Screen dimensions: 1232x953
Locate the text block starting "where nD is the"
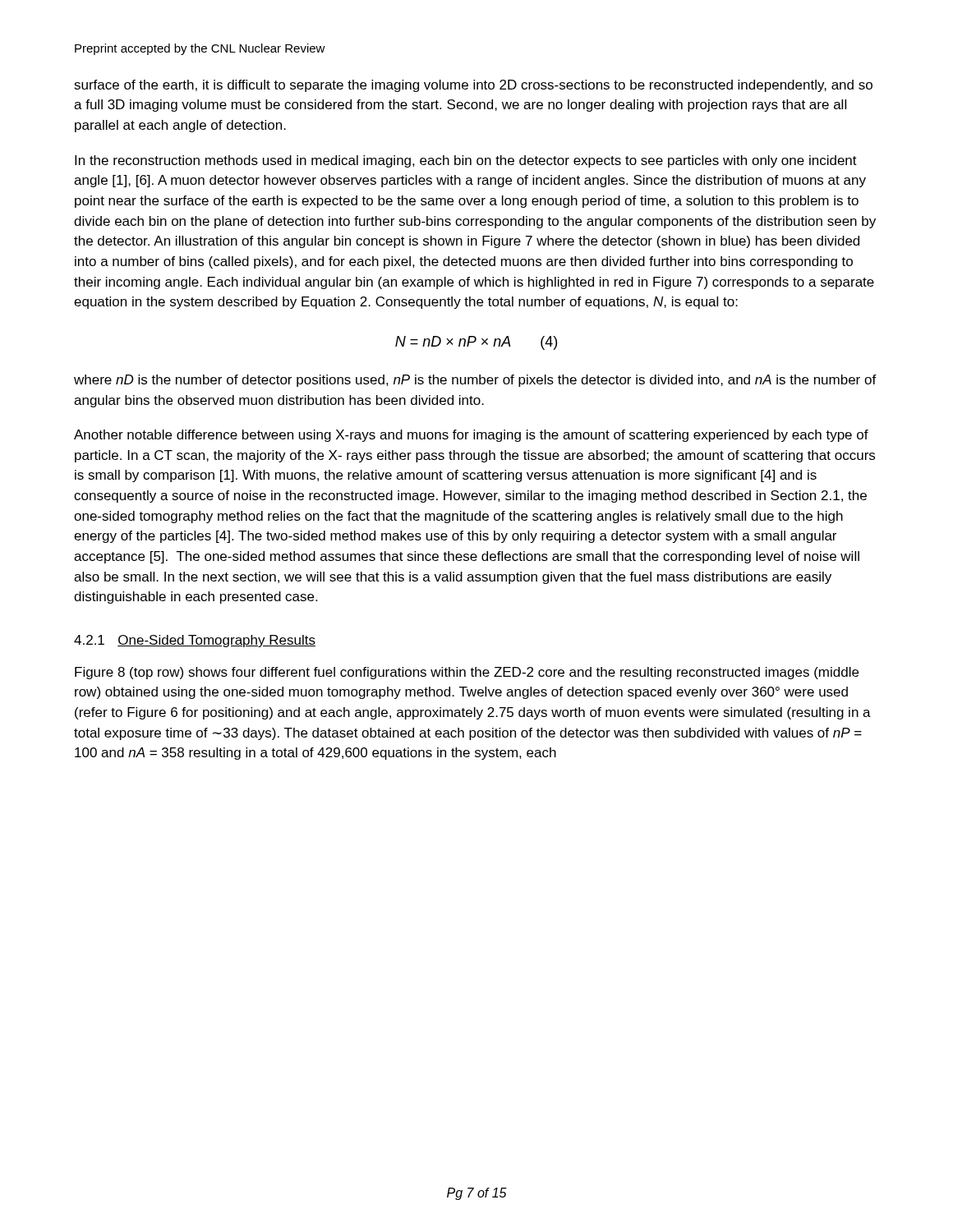pyautogui.click(x=475, y=390)
